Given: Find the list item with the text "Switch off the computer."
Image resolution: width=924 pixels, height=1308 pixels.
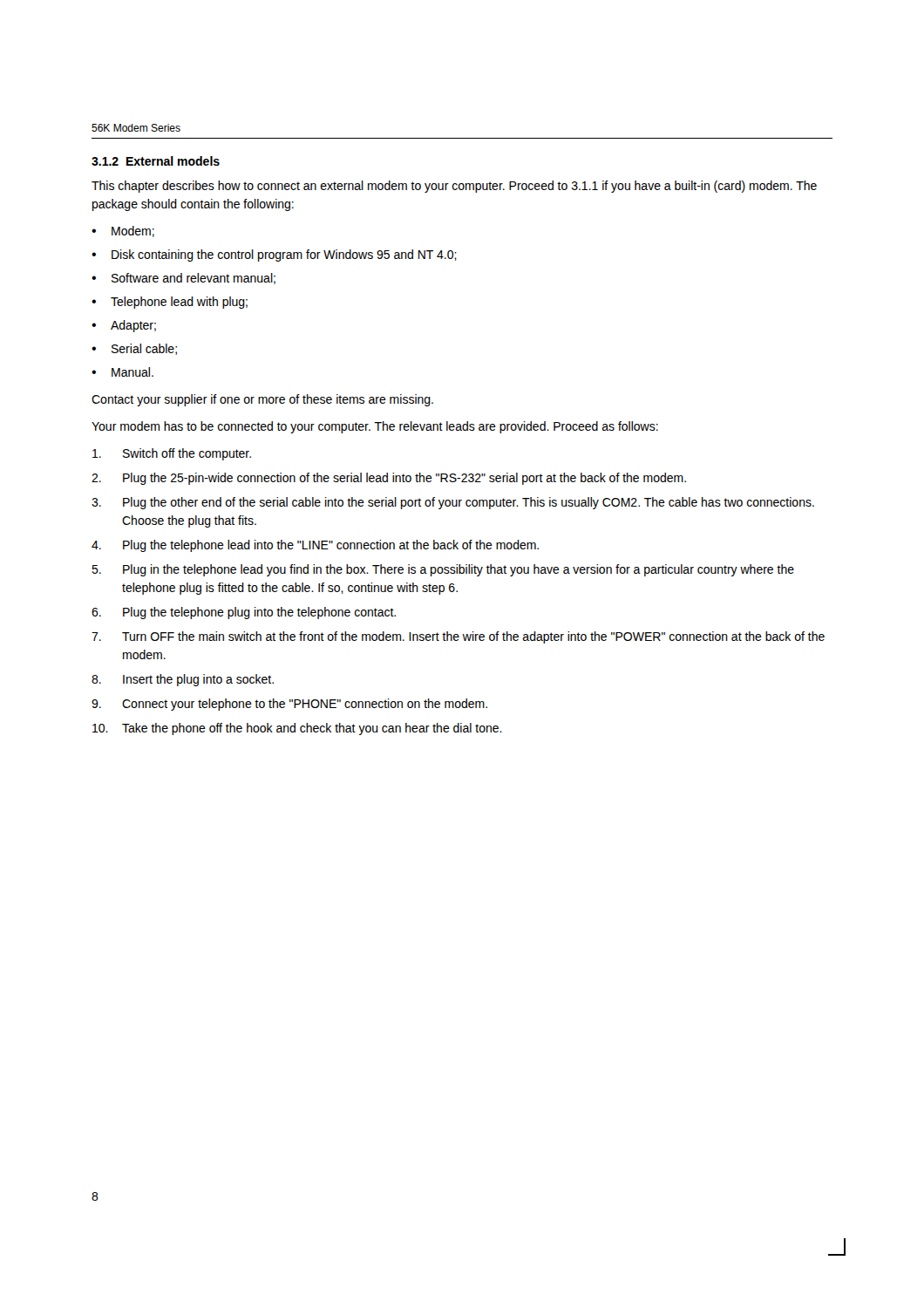Looking at the screenshot, I should 172,454.
